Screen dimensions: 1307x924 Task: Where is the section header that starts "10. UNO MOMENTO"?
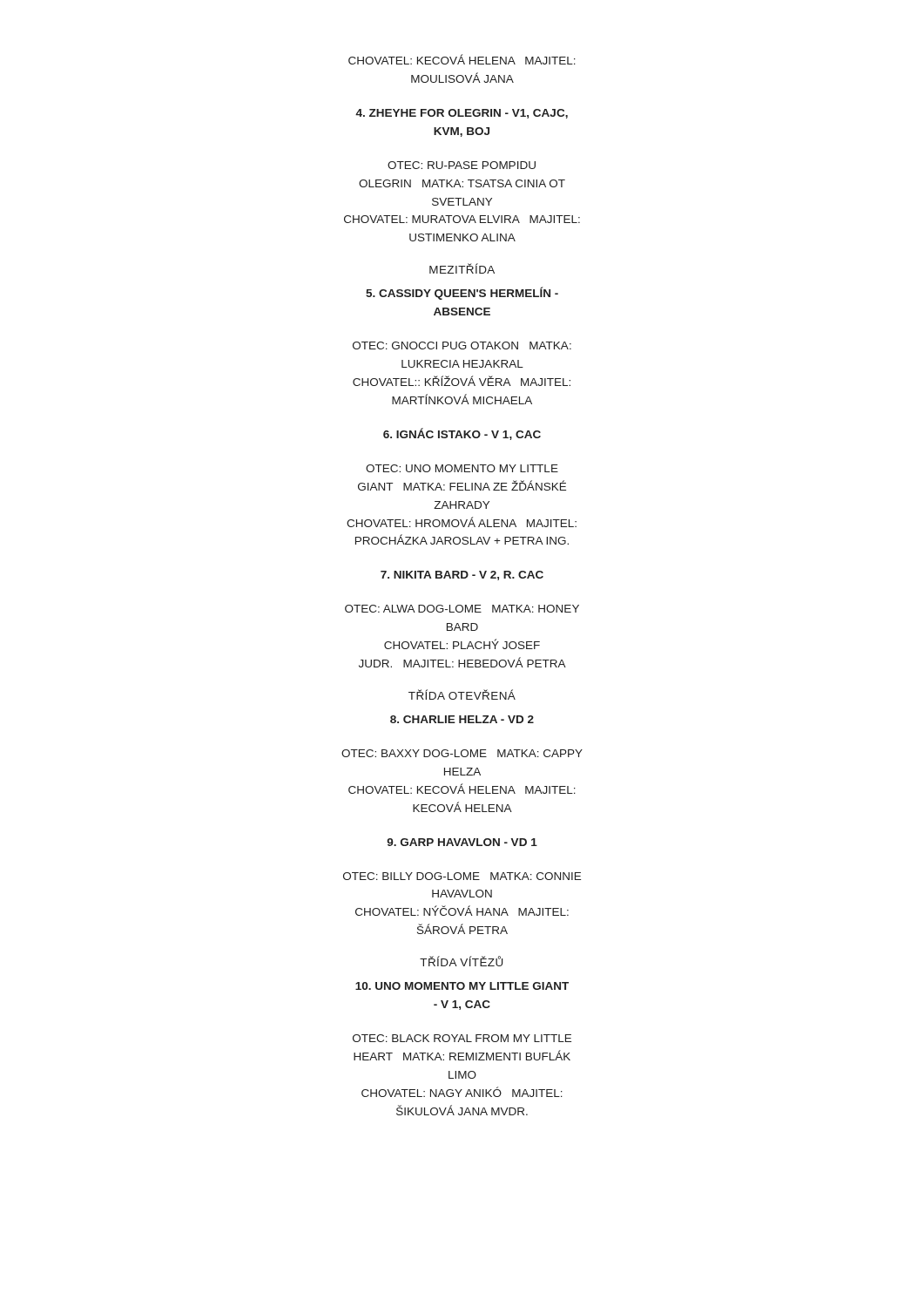click(462, 995)
